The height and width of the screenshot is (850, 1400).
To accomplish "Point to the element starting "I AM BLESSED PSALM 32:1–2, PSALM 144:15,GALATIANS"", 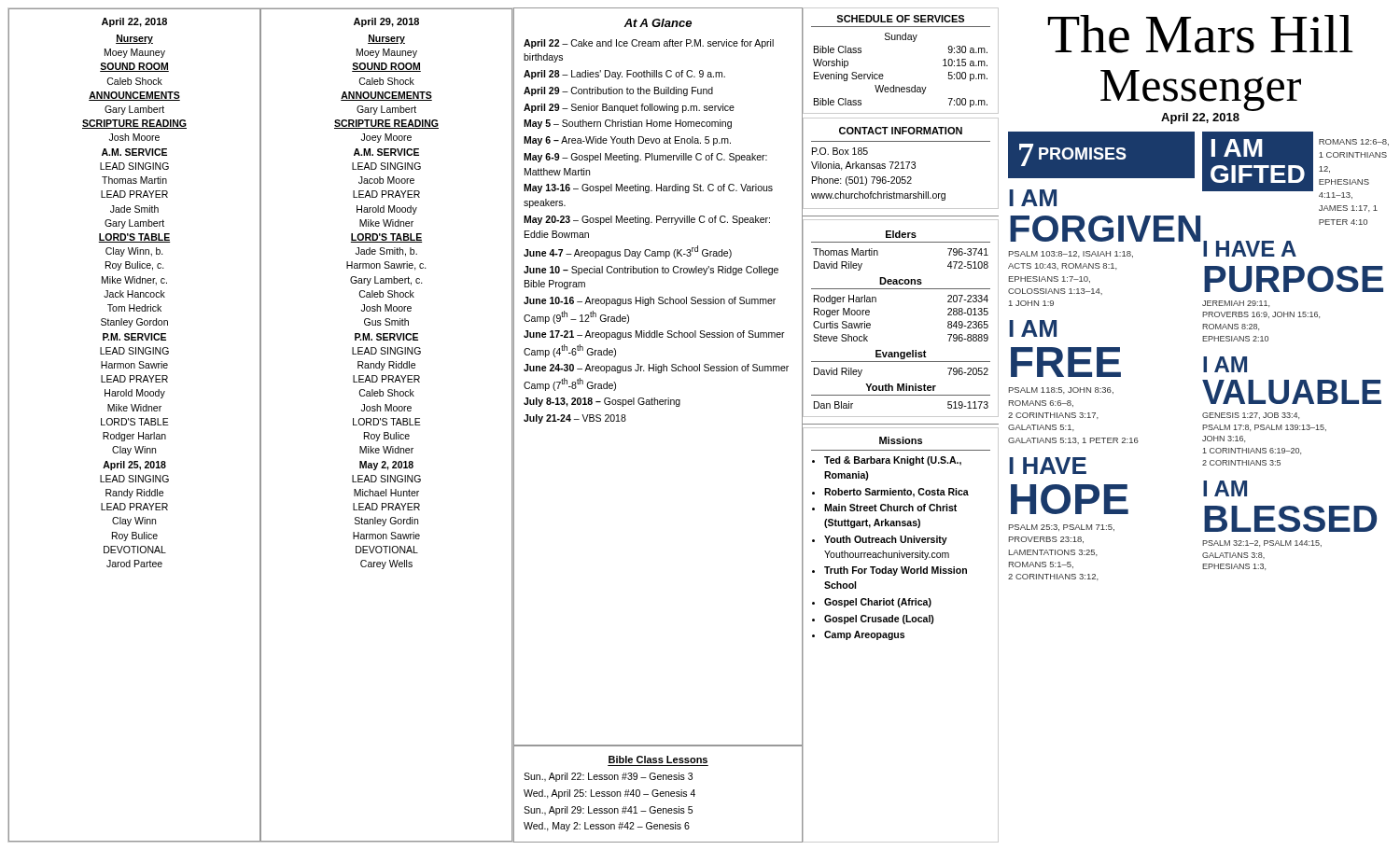I will (x=1297, y=525).
